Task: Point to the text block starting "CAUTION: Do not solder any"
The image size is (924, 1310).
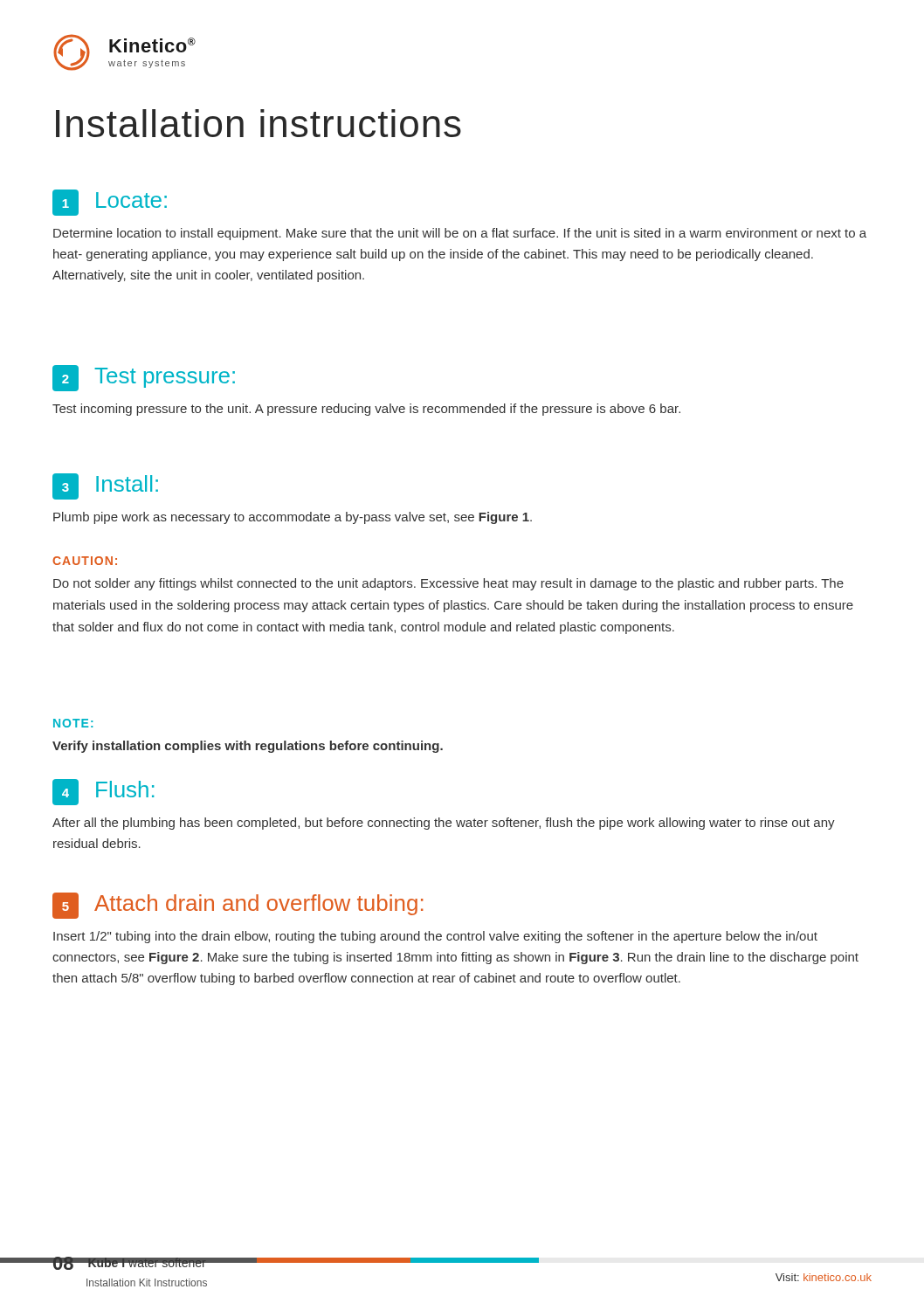Action: (x=462, y=596)
